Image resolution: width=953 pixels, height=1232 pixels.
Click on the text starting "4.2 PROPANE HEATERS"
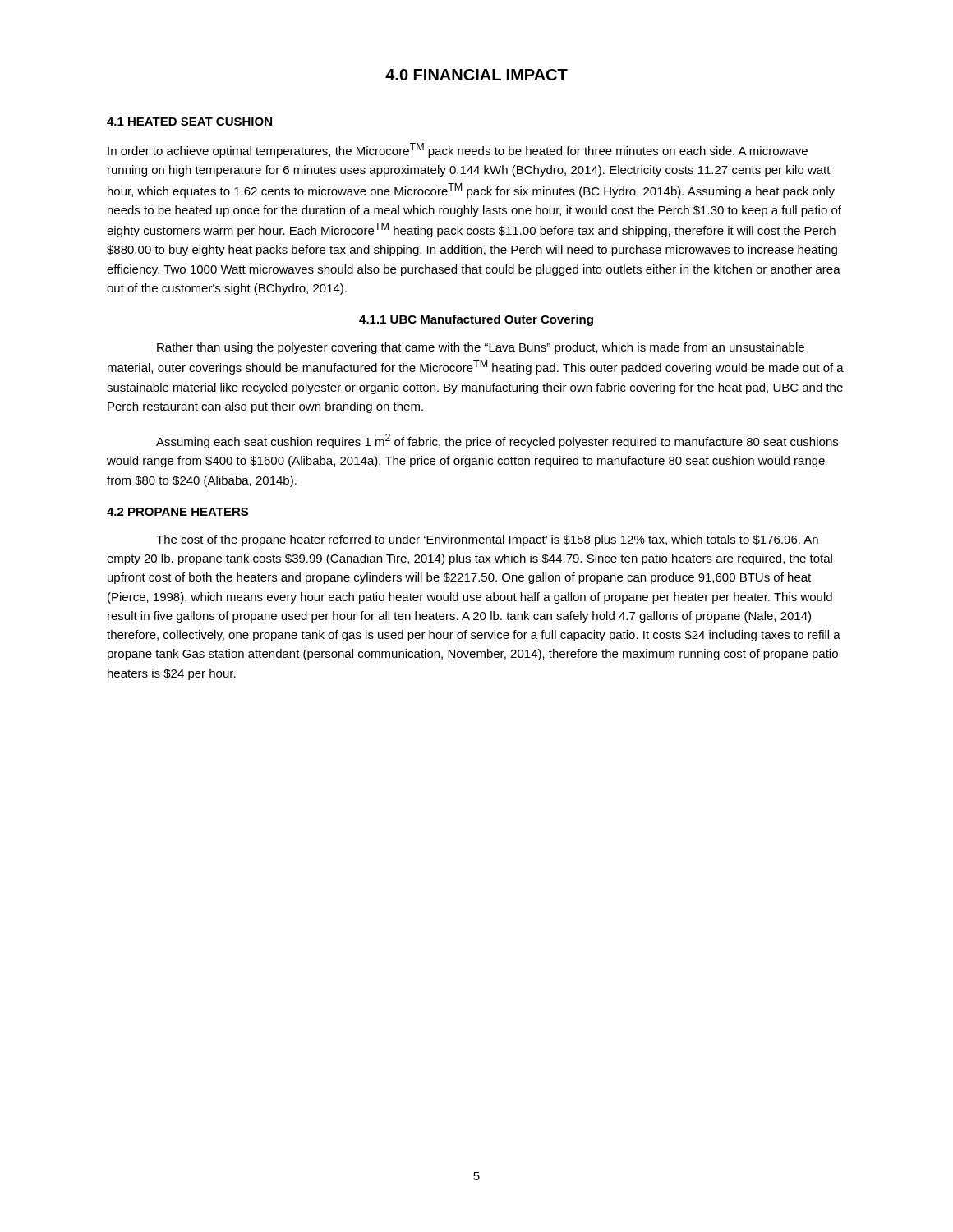178,511
